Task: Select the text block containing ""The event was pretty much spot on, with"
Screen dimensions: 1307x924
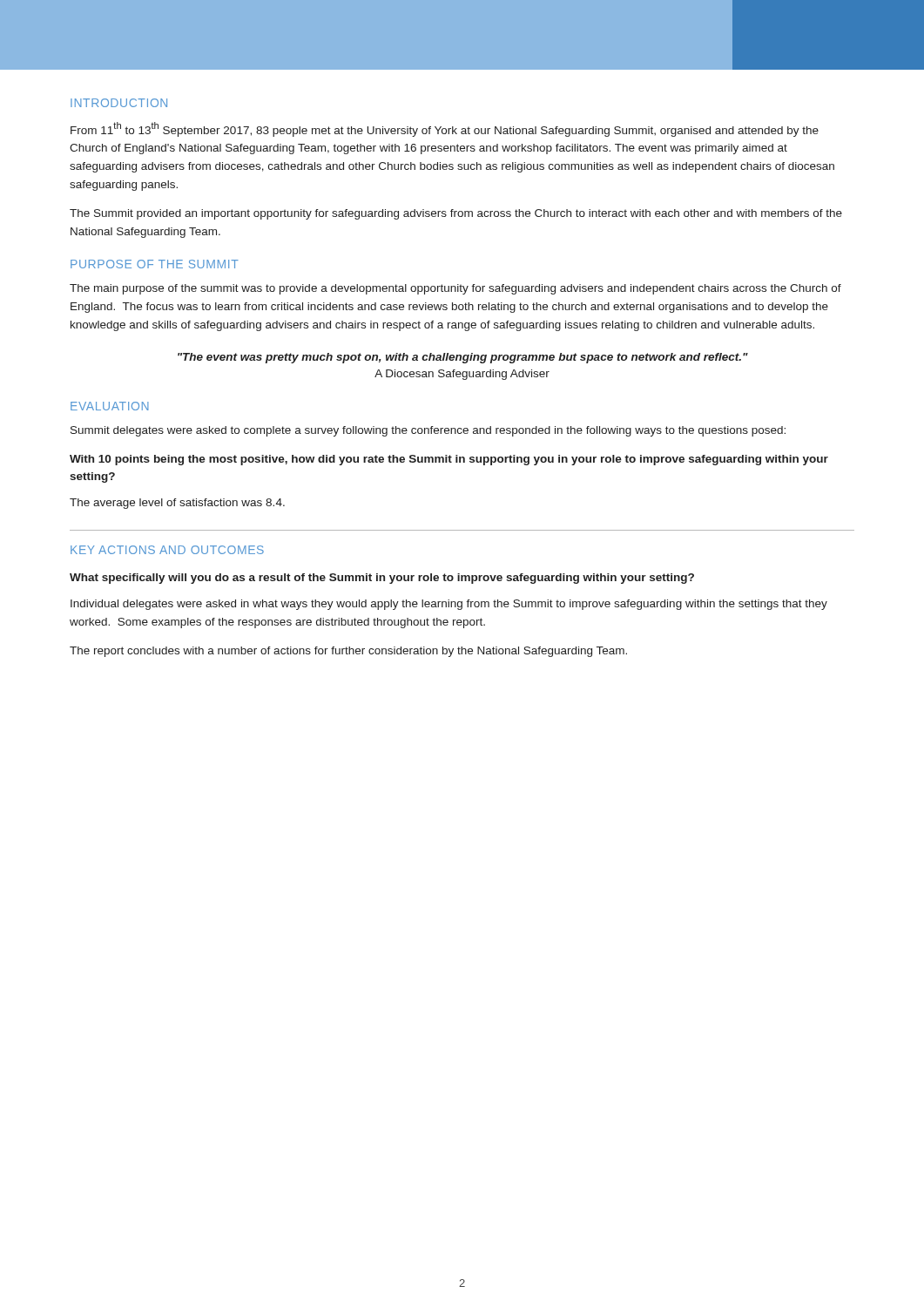Action: pos(462,365)
